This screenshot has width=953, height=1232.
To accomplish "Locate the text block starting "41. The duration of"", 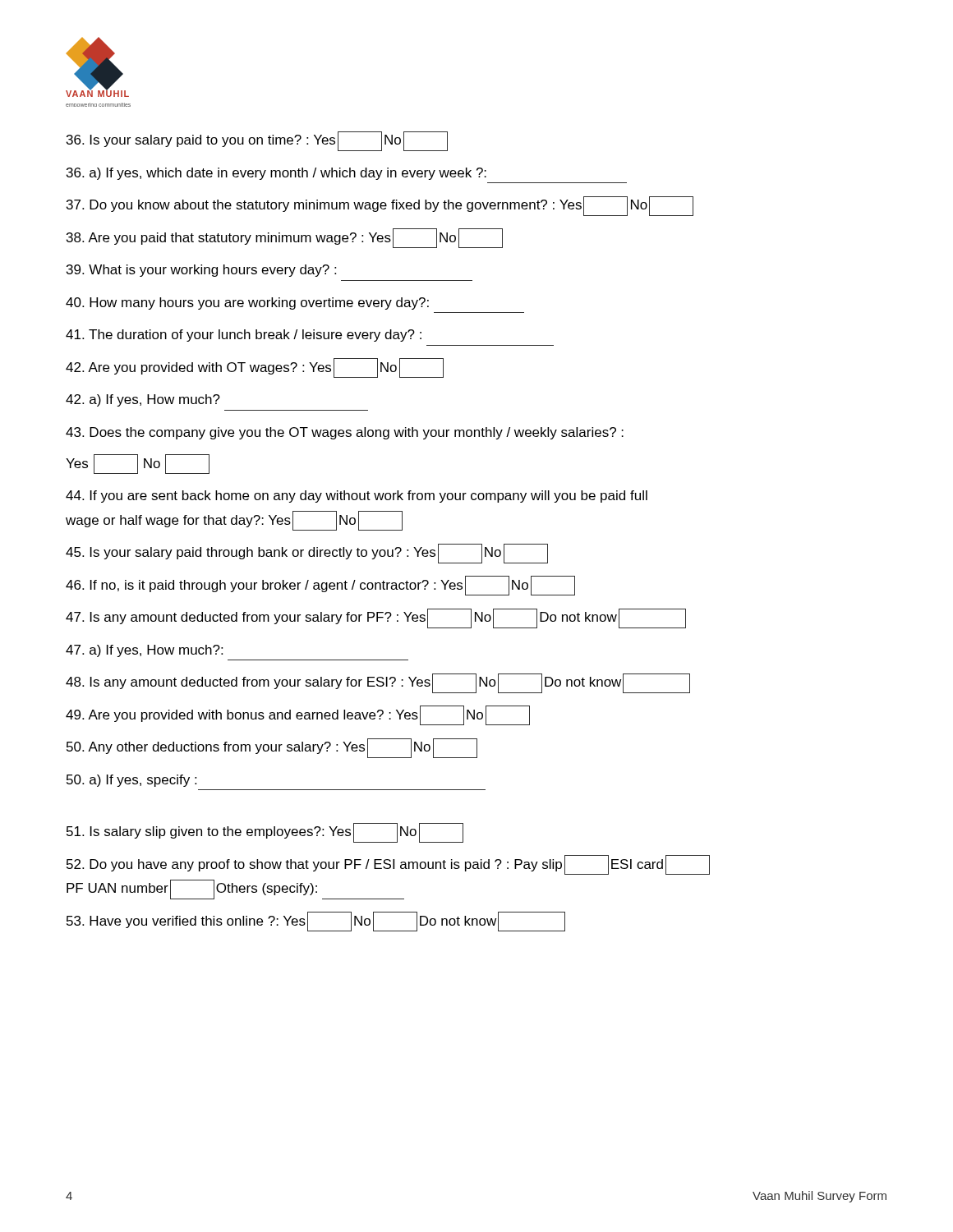I will point(310,336).
